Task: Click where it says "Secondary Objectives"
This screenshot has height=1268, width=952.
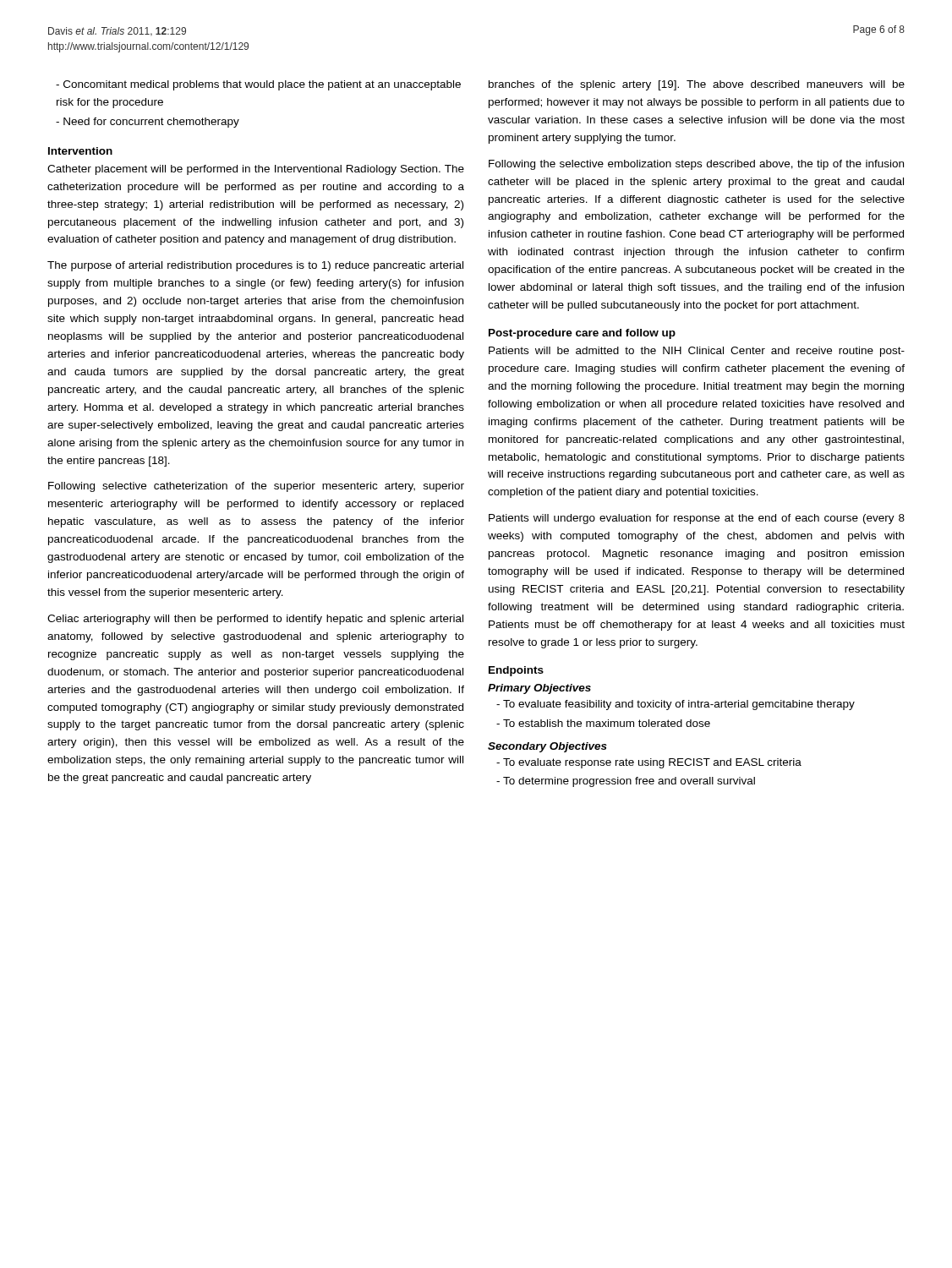Action: pyautogui.click(x=547, y=746)
